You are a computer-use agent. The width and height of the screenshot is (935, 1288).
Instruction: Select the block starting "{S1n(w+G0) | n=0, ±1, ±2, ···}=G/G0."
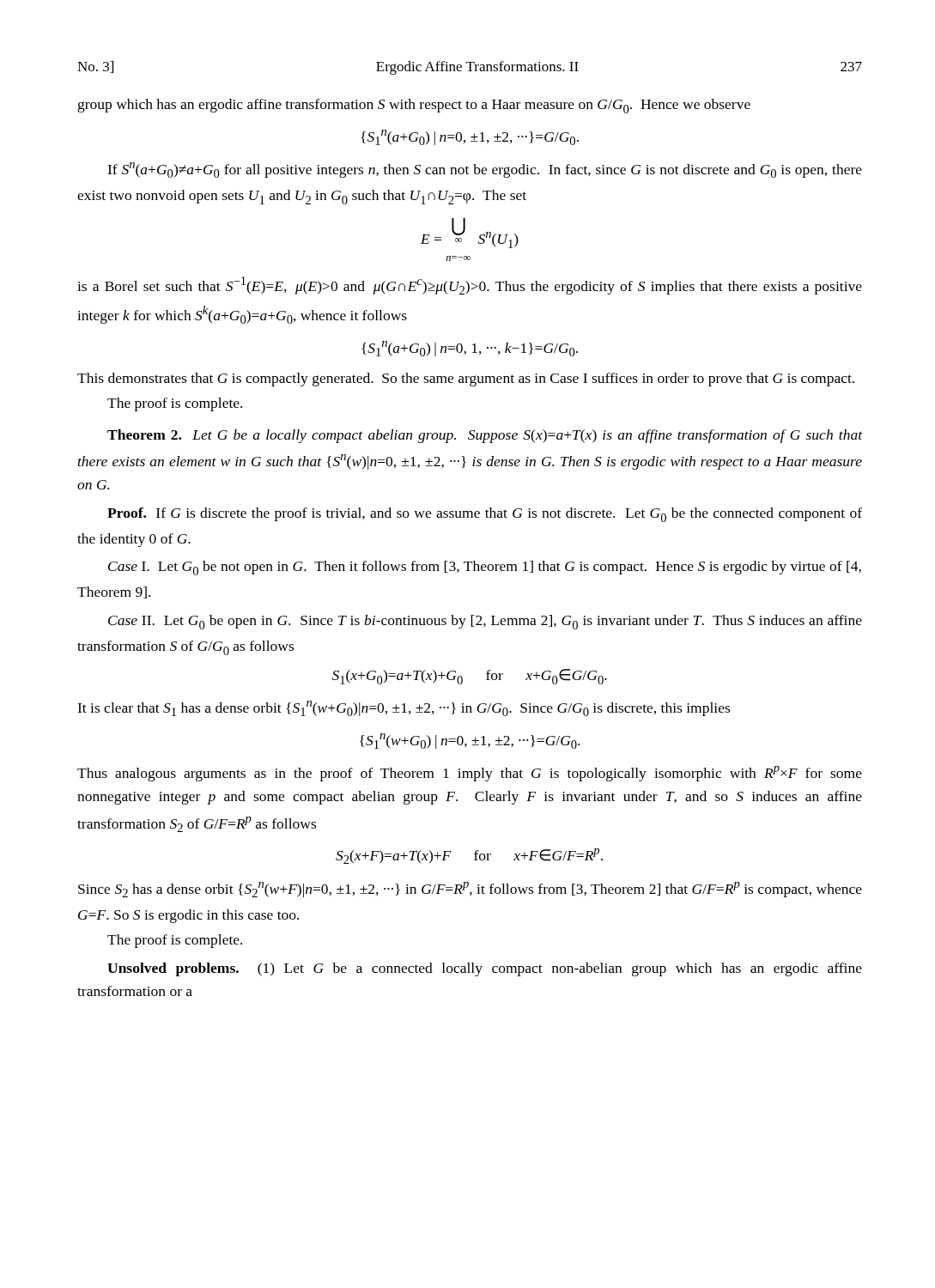click(470, 740)
